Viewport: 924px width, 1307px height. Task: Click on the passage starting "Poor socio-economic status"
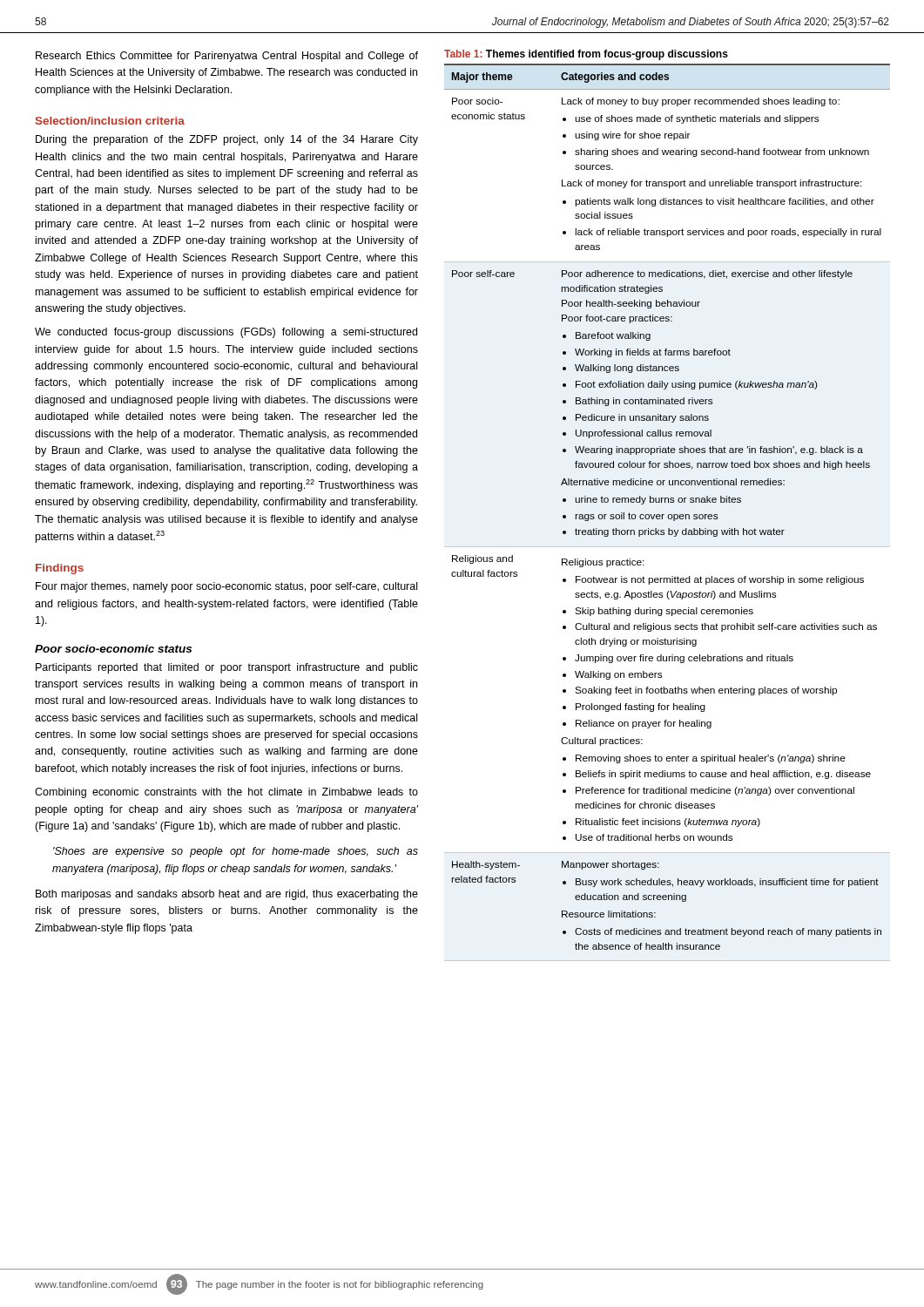114,648
